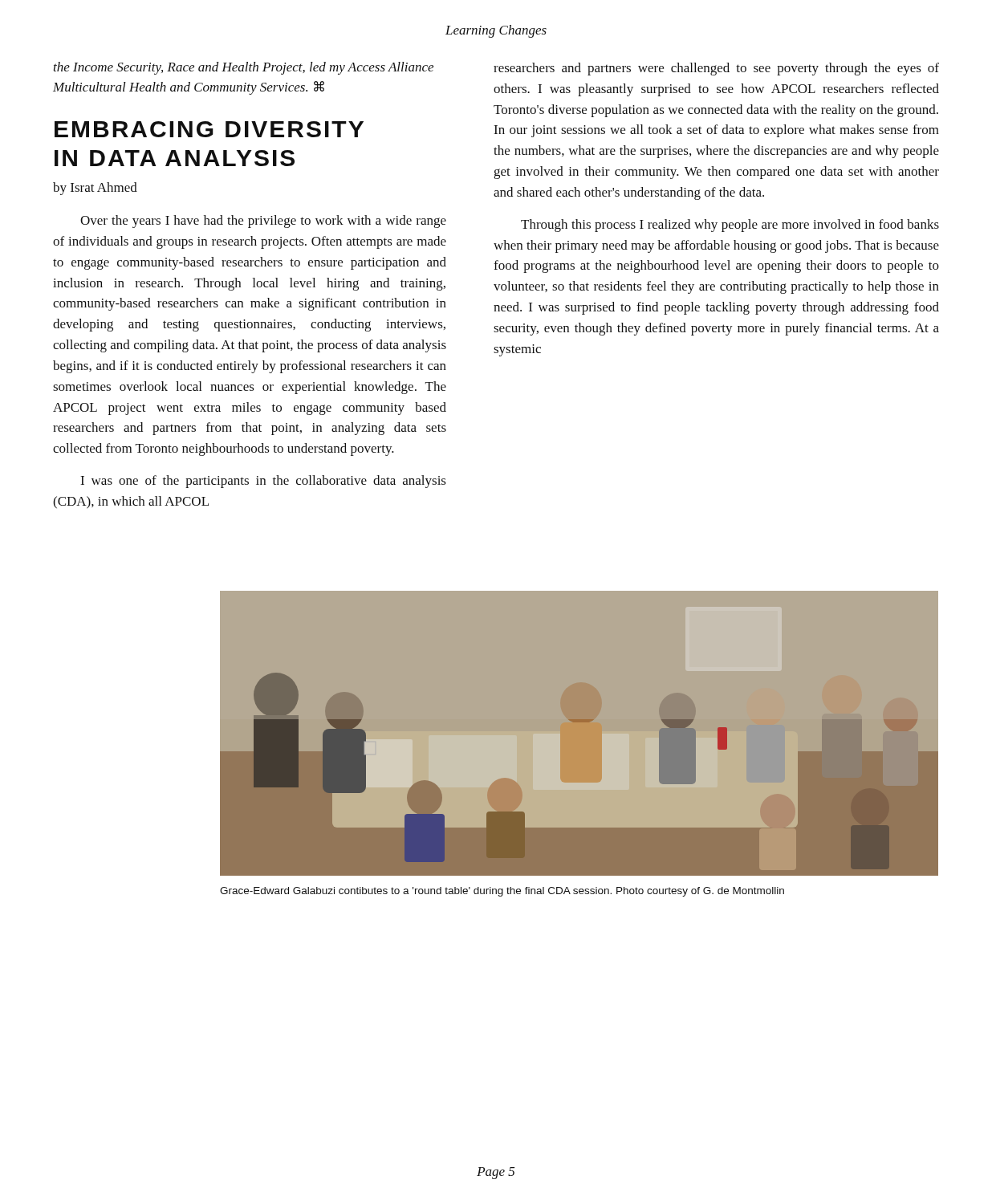The height and width of the screenshot is (1204, 992).
Task: Find the text block with the text "Through this process I realized why"
Action: (x=716, y=286)
